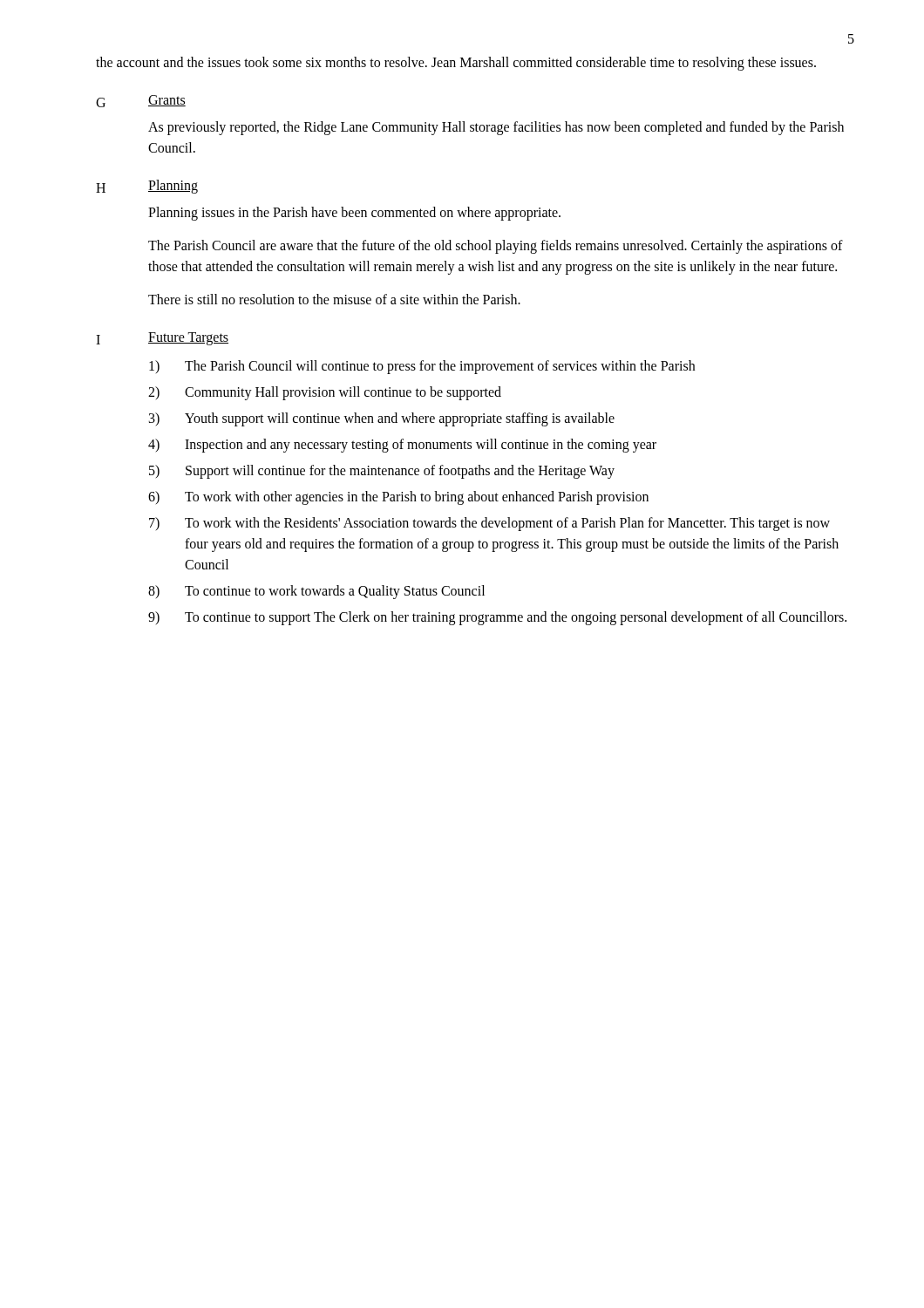Find the text block starting "1) The Parish Council will"
This screenshot has width=924, height=1308.
click(501, 366)
